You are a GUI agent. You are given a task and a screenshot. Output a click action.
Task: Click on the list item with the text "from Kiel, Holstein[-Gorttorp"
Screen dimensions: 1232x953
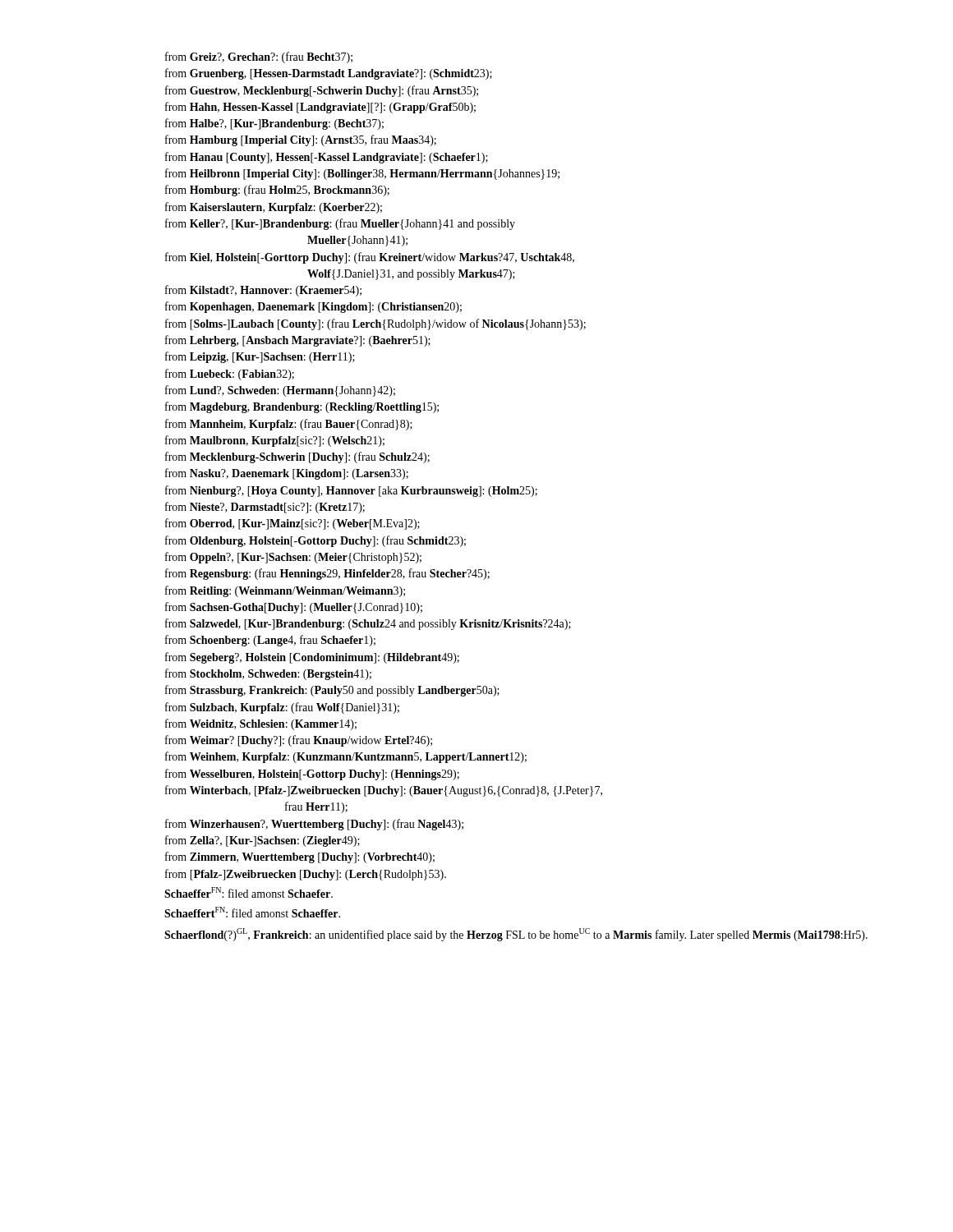pyautogui.click(x=370, y=265)
